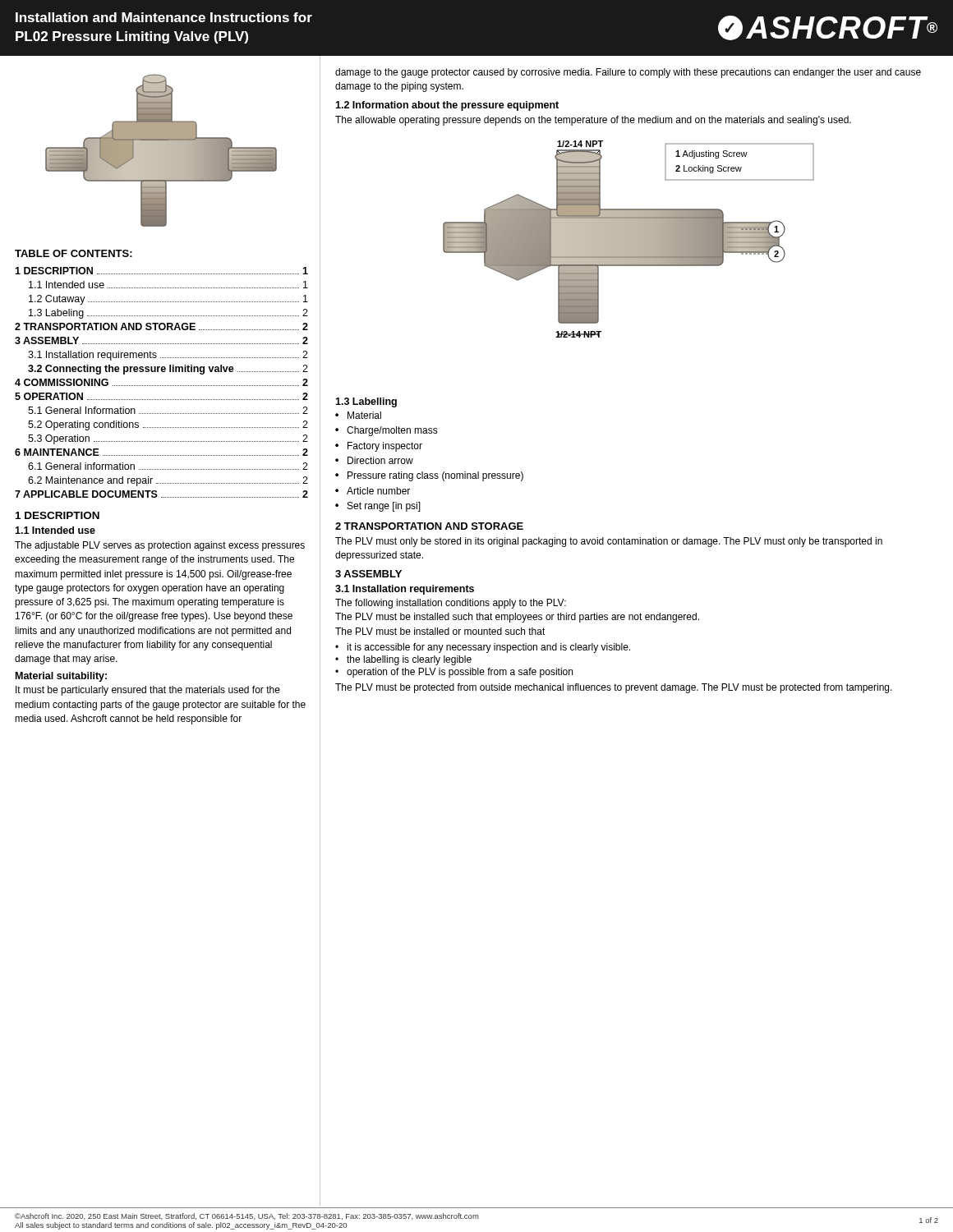This screenshot has height=1232, width=953.
Task: Select the region starting "2 Cutaway 1"
Action: [161, 299]
